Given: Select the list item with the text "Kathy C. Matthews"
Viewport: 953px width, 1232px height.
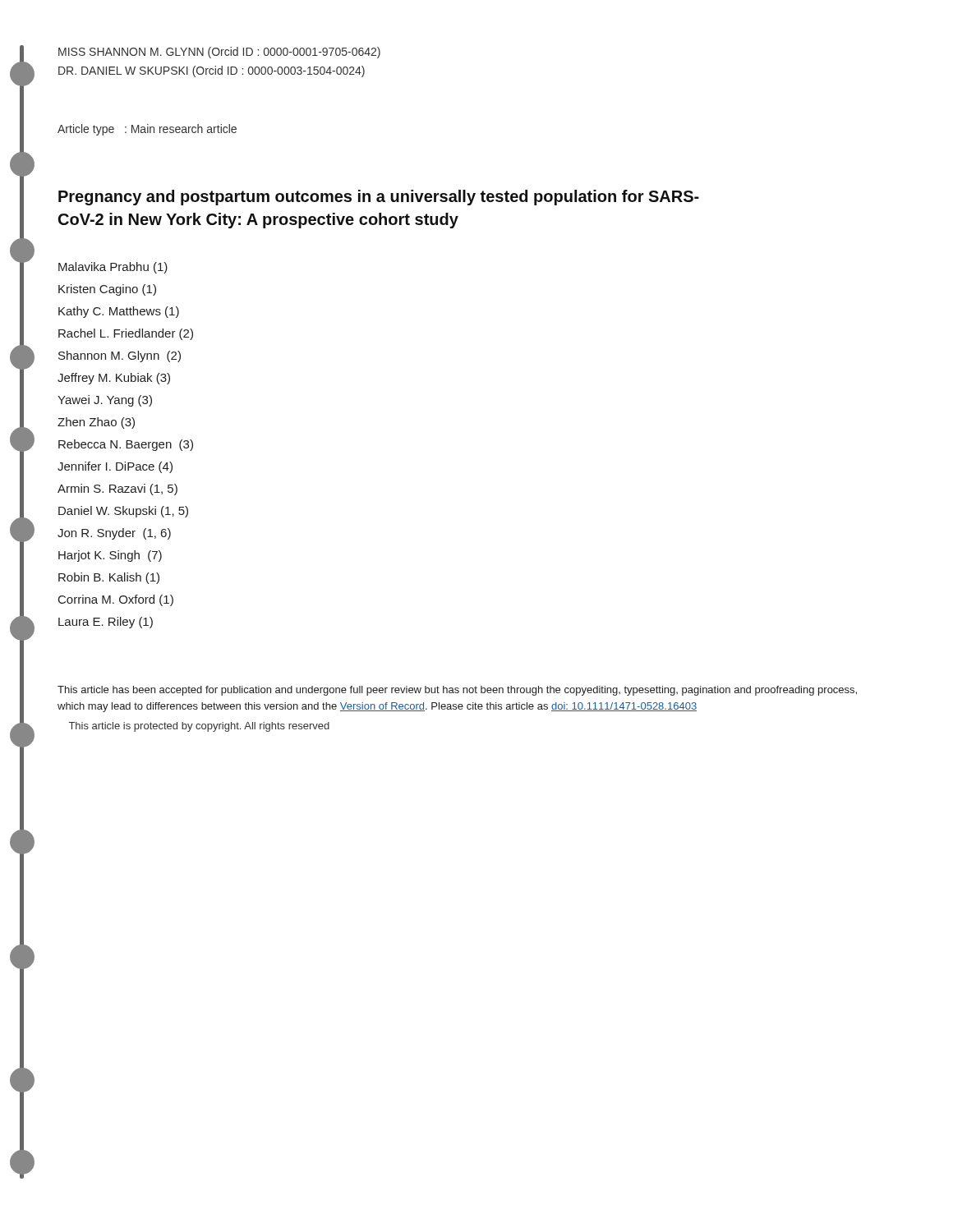Looking at the screenshot, I should 118,311.
